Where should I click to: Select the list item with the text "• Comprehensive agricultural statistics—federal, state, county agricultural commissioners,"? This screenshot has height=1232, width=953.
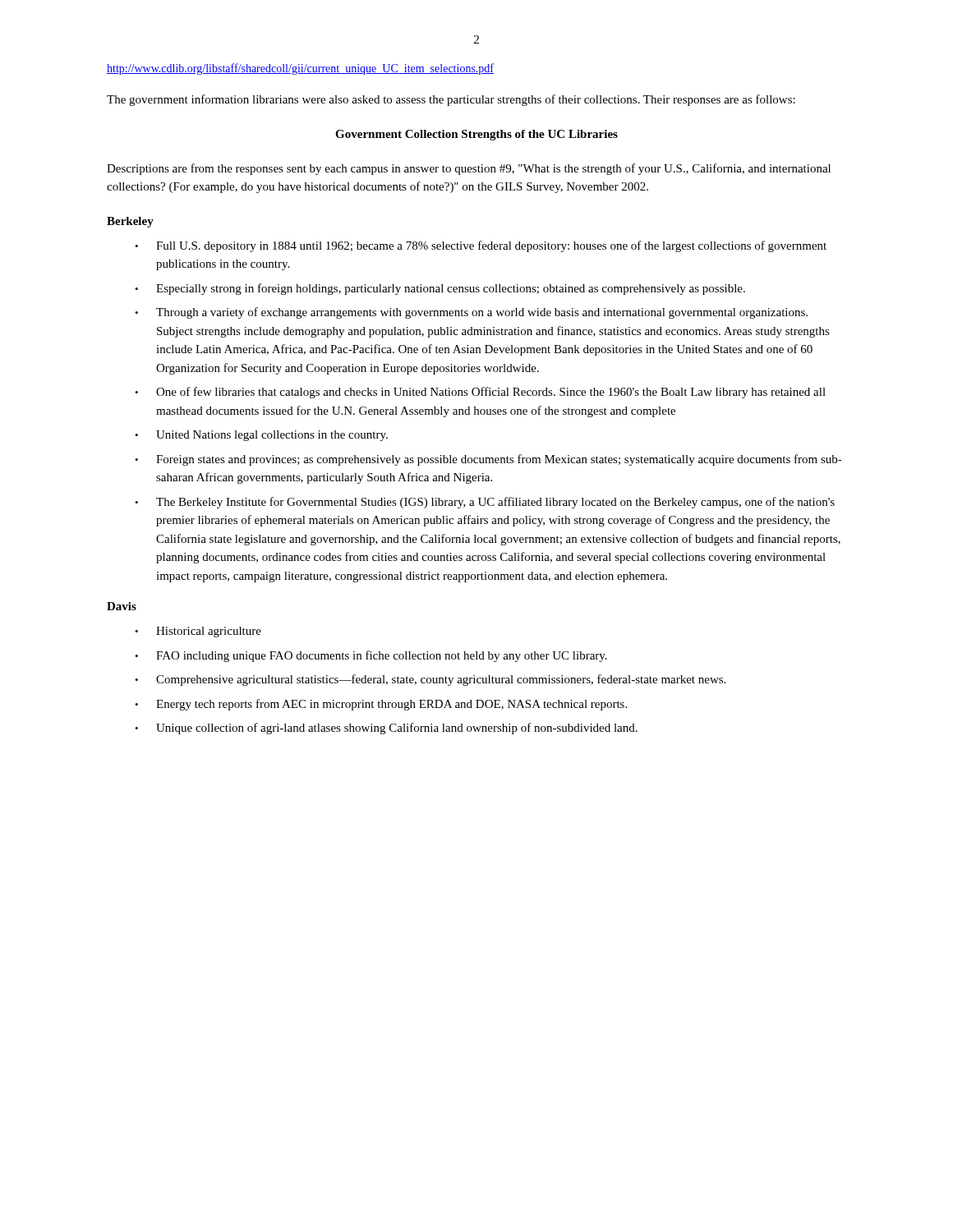[x=490, y=679]
